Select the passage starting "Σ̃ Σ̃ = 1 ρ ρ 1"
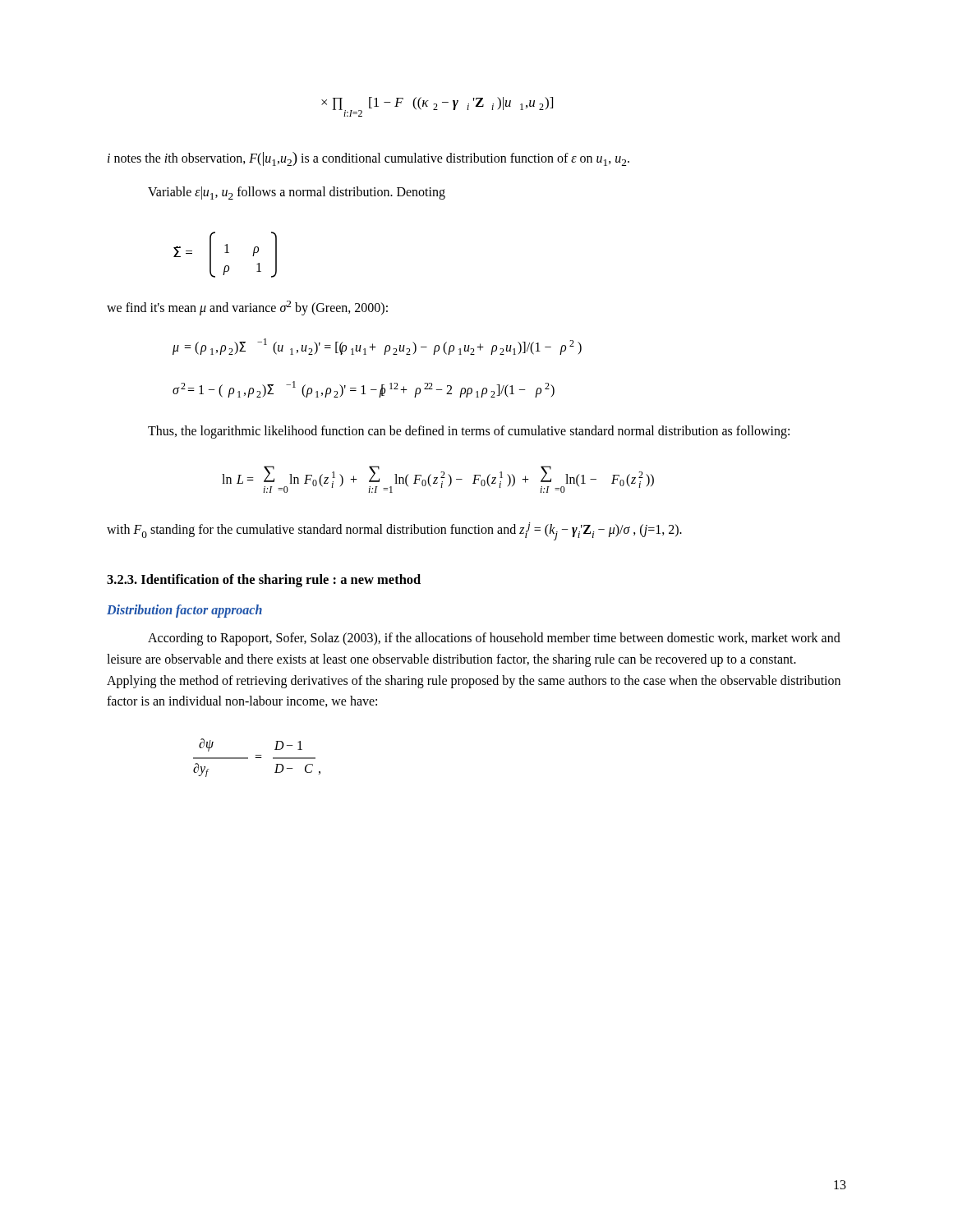This screenshot has height=1232, width=953. pyautogui.click(x=238, y=255)
